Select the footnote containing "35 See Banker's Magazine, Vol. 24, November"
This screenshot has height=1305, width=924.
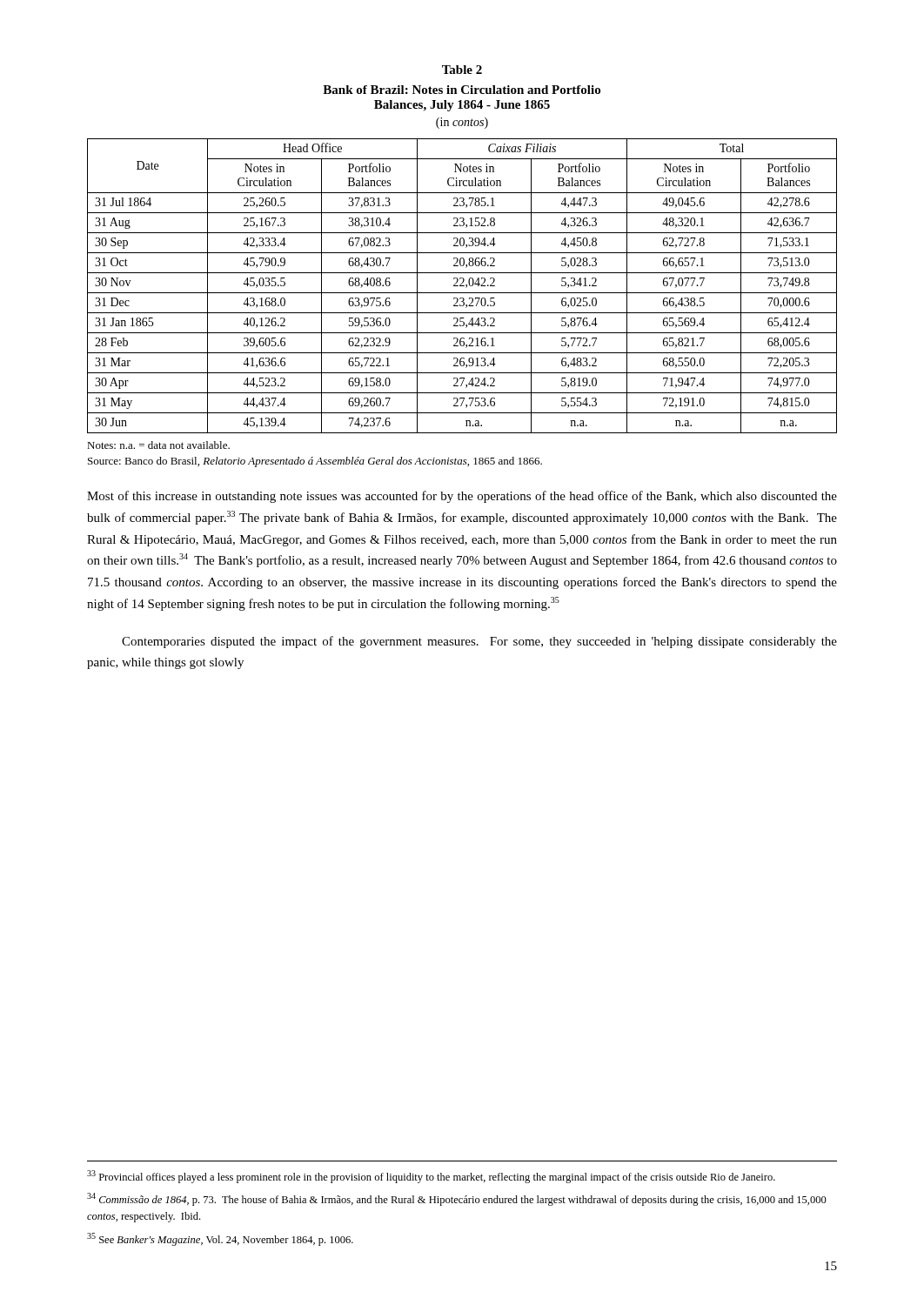pyautogui.click(x=220, y=1239)
